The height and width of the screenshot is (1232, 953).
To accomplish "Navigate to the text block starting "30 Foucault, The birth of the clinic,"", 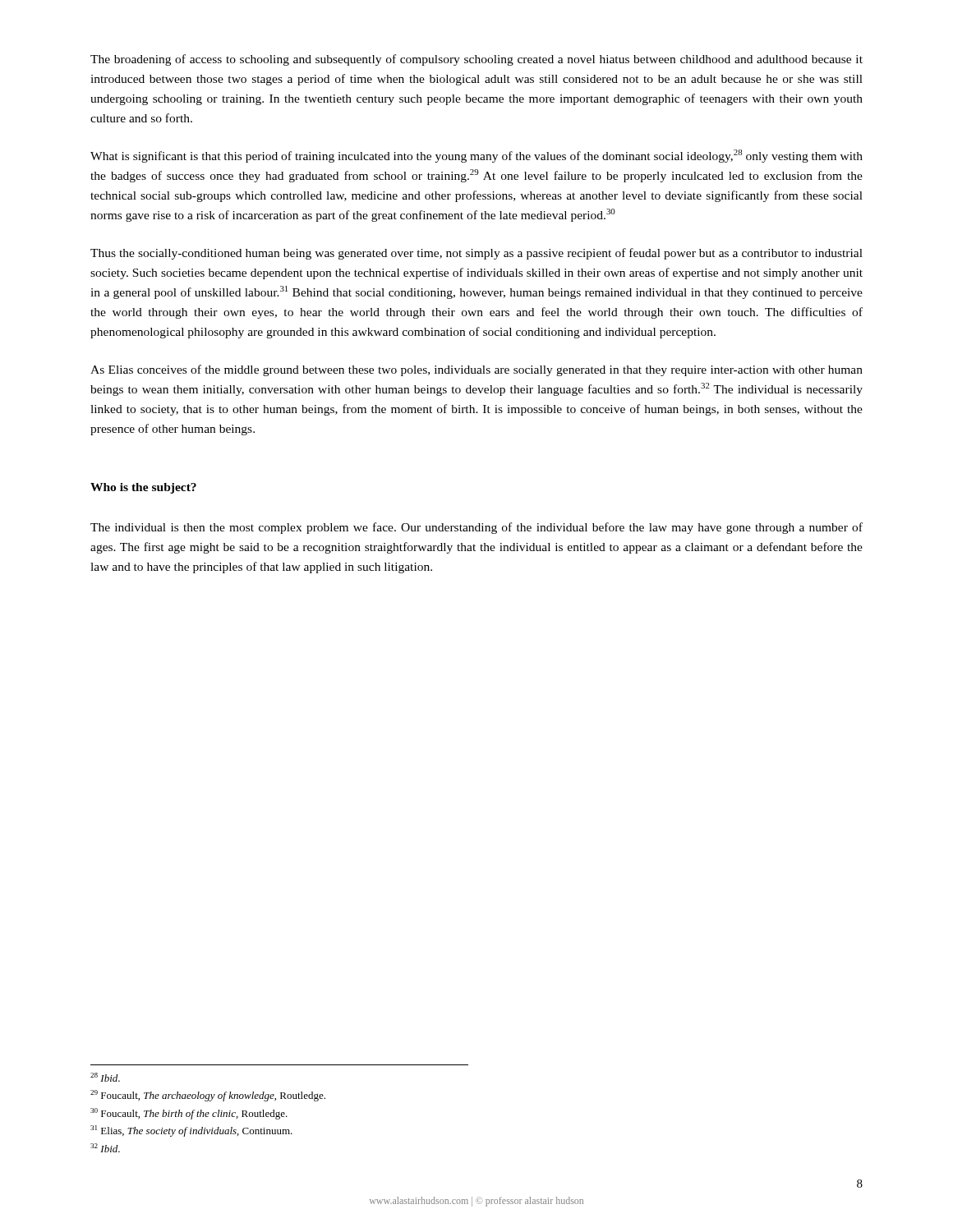I will (x=189, y=1112).
